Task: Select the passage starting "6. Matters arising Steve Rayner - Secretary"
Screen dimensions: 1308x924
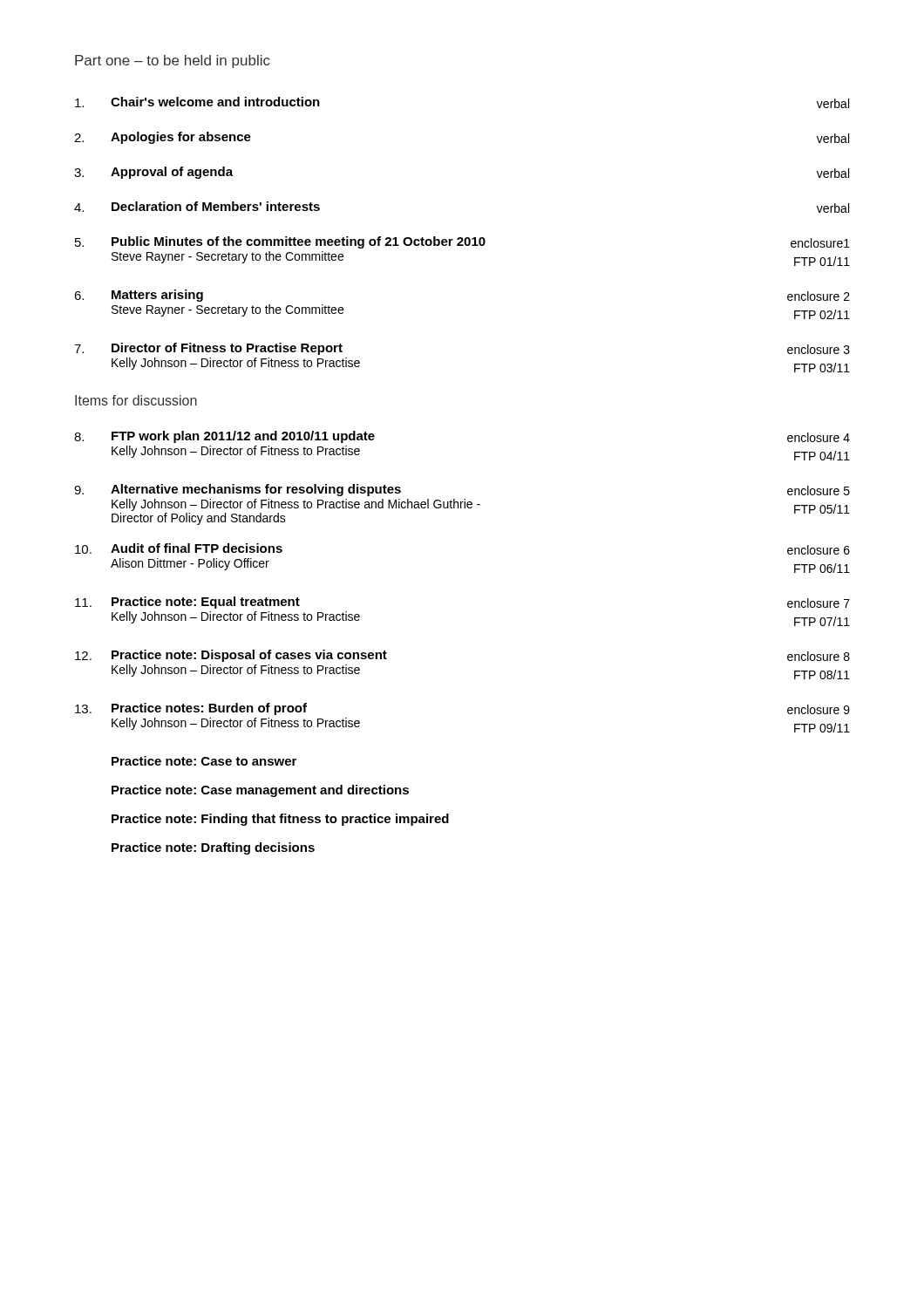Action: pyautogui.click(x=151, y=295)
